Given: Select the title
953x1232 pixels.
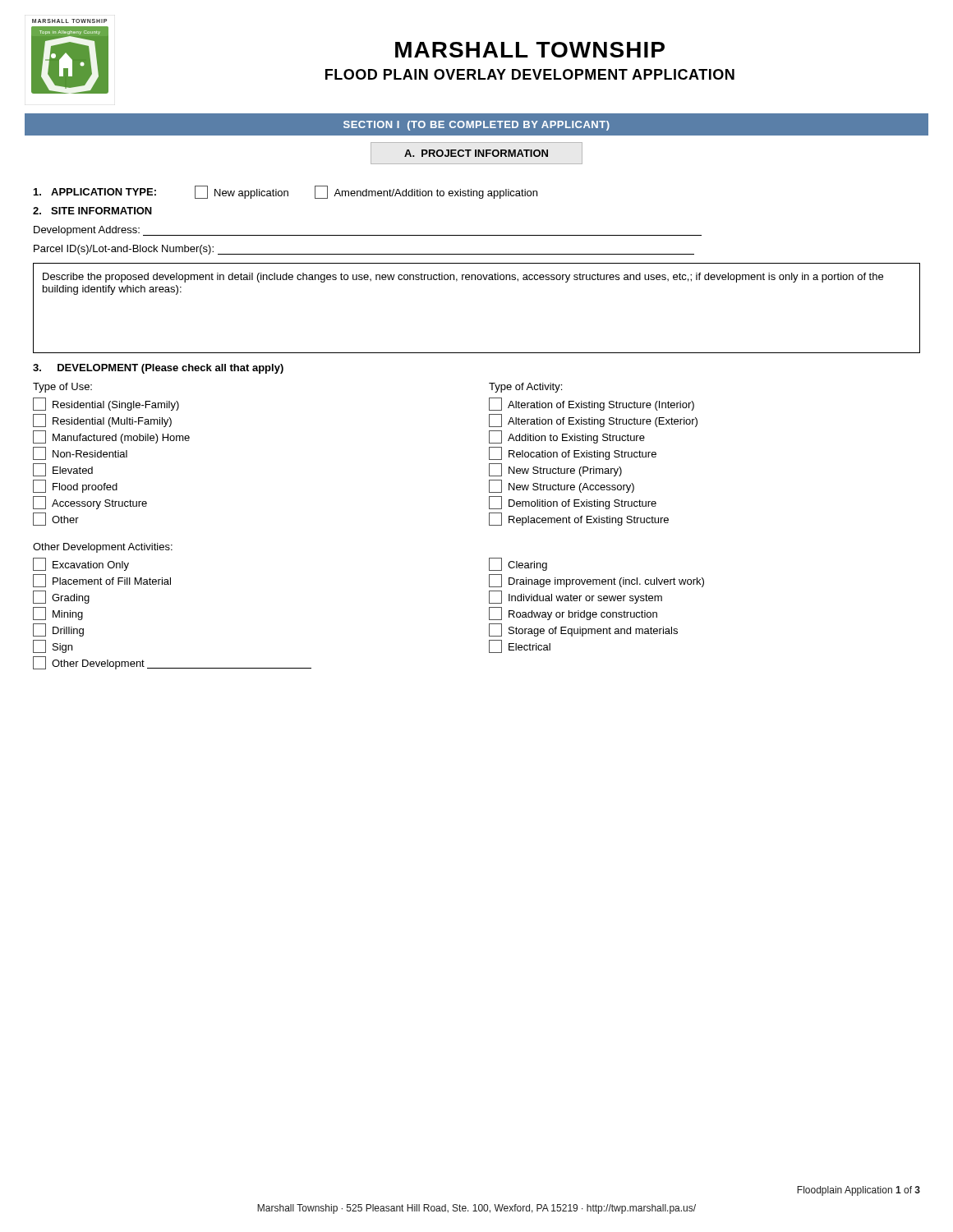Looking at the screenshot, I should coord(530,60).
